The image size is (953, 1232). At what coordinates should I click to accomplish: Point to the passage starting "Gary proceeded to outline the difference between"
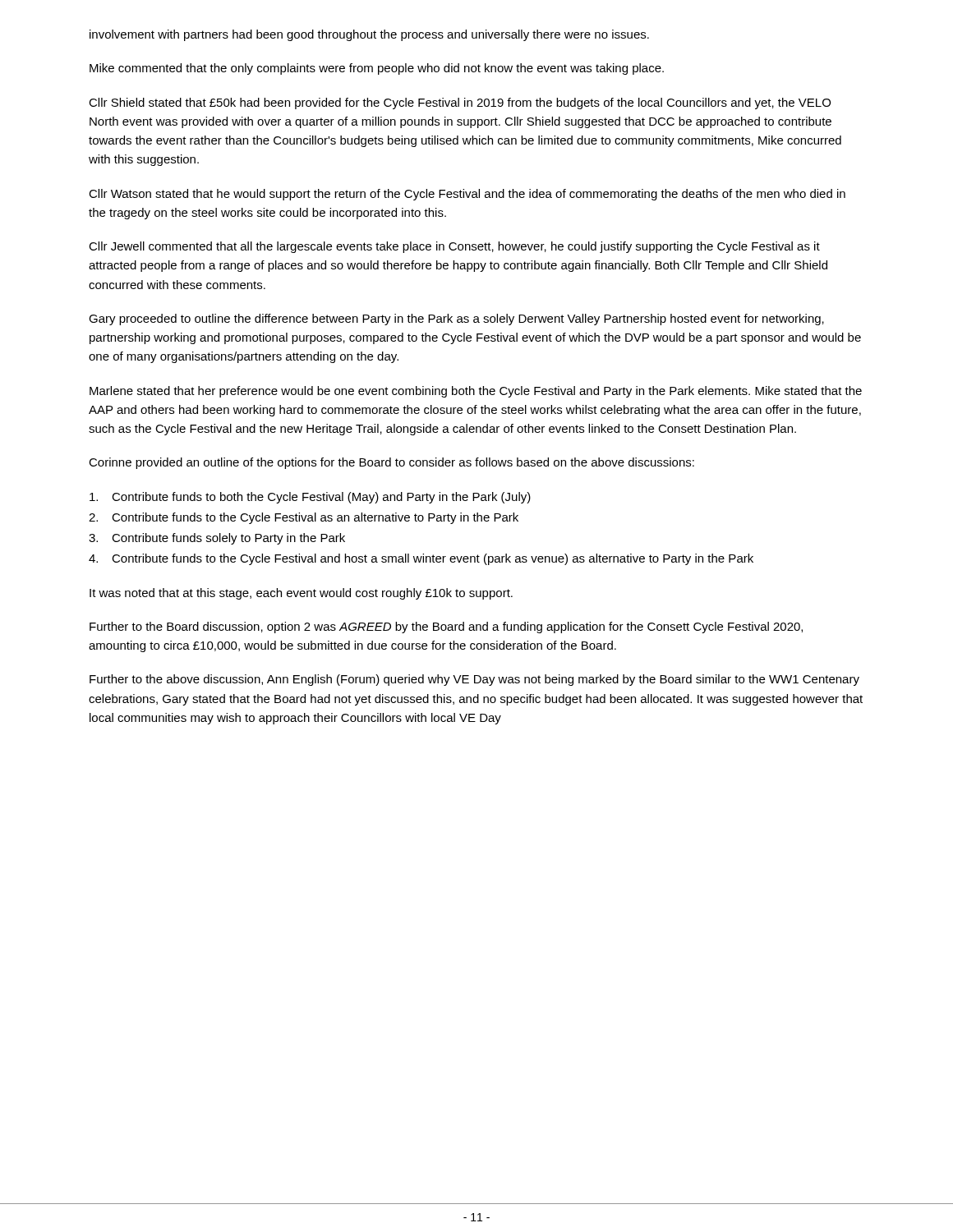point(475,337)
